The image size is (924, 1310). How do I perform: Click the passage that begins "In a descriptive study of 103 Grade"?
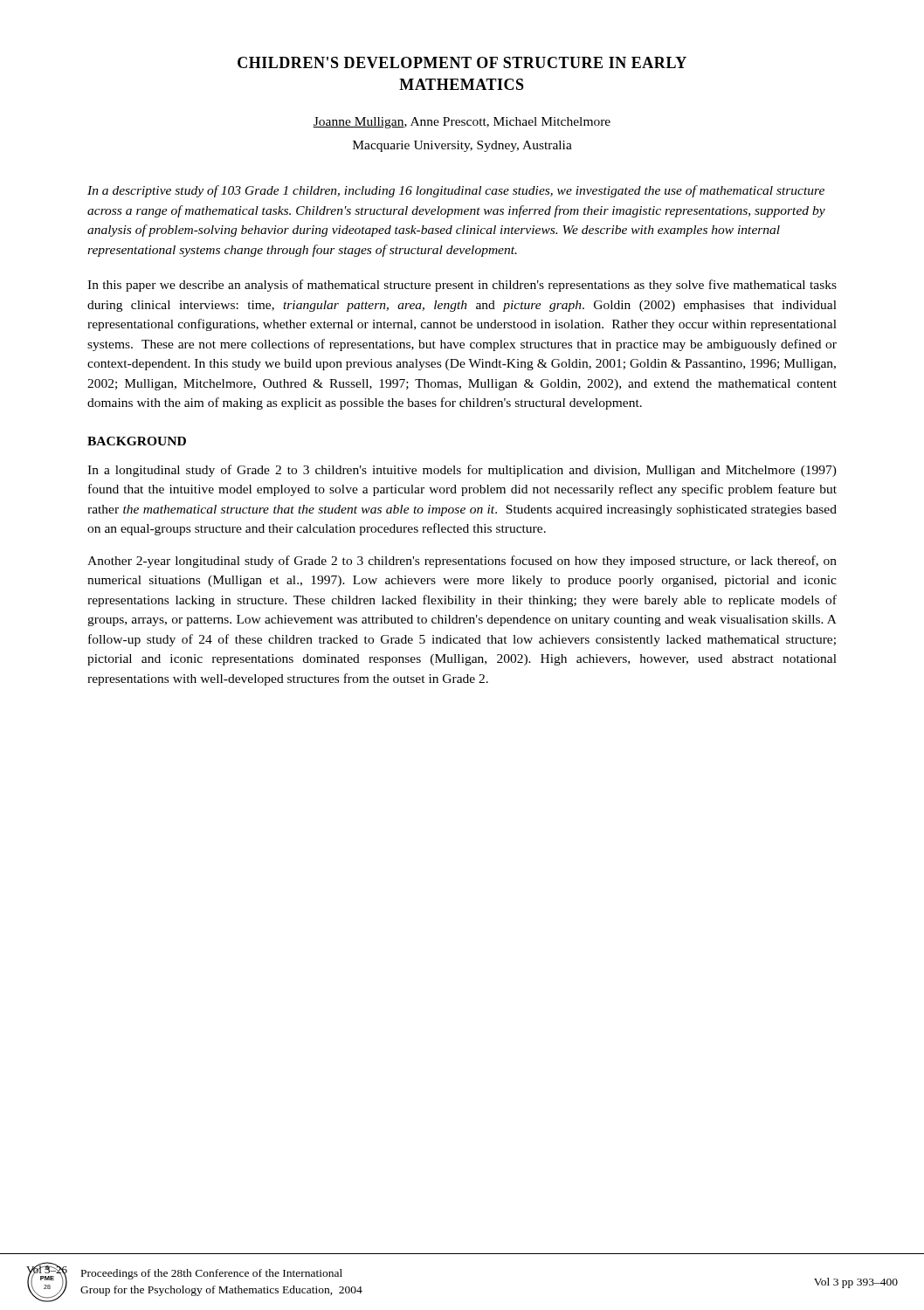[x=456, y=220]
